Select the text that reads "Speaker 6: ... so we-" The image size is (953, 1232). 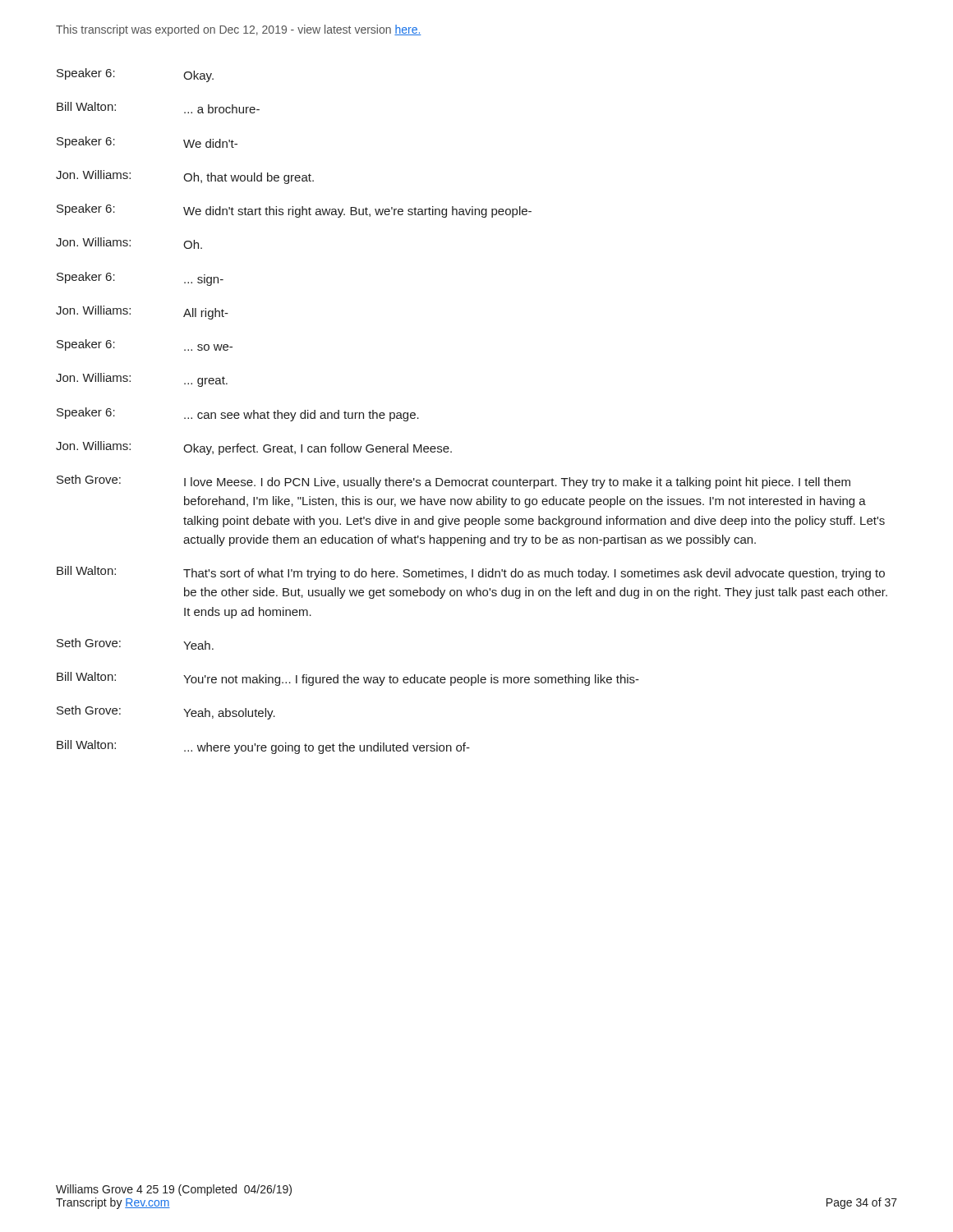87,345
